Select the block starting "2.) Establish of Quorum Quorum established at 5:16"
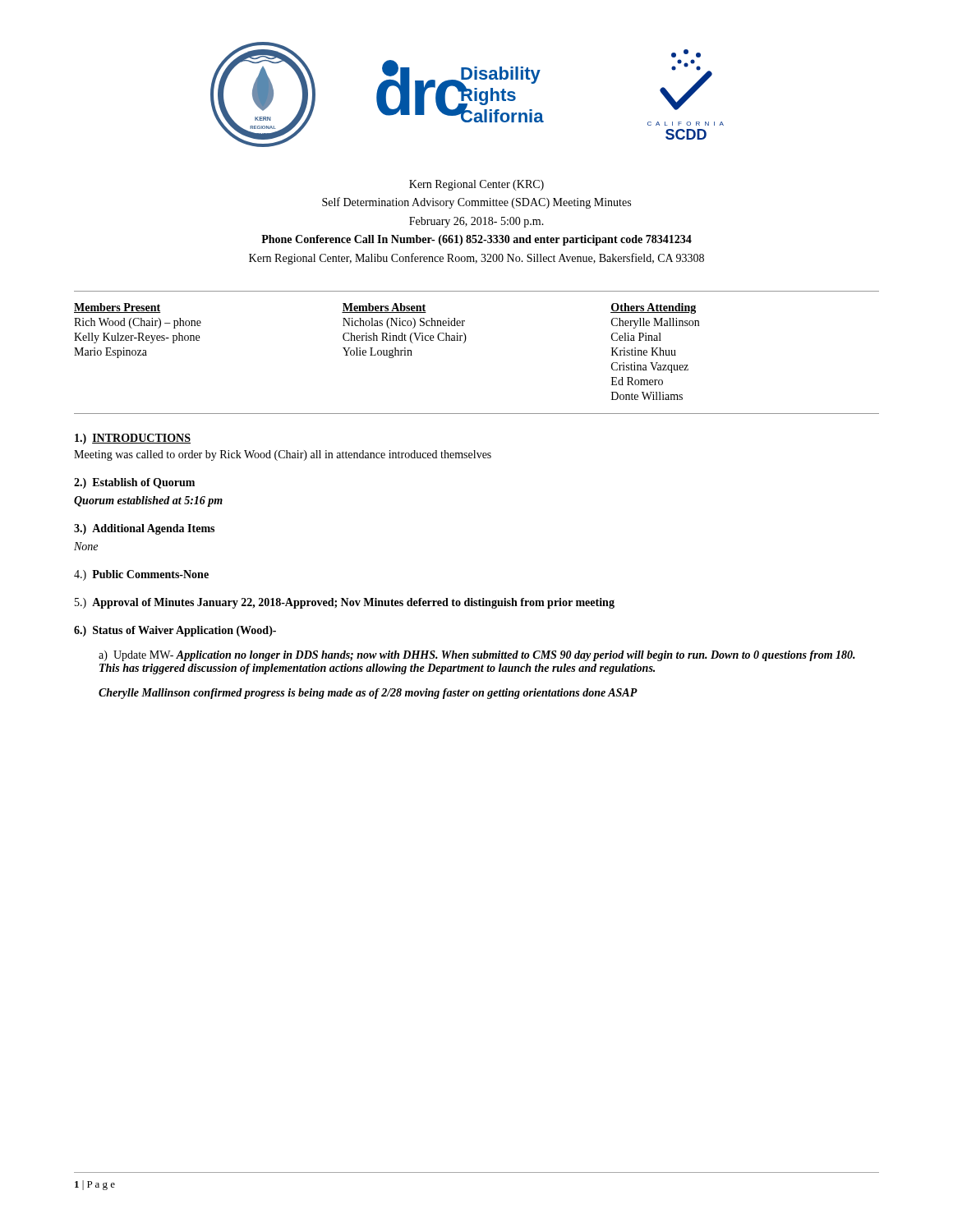The width and height of the screenshot is (953, 1232). 134,483
